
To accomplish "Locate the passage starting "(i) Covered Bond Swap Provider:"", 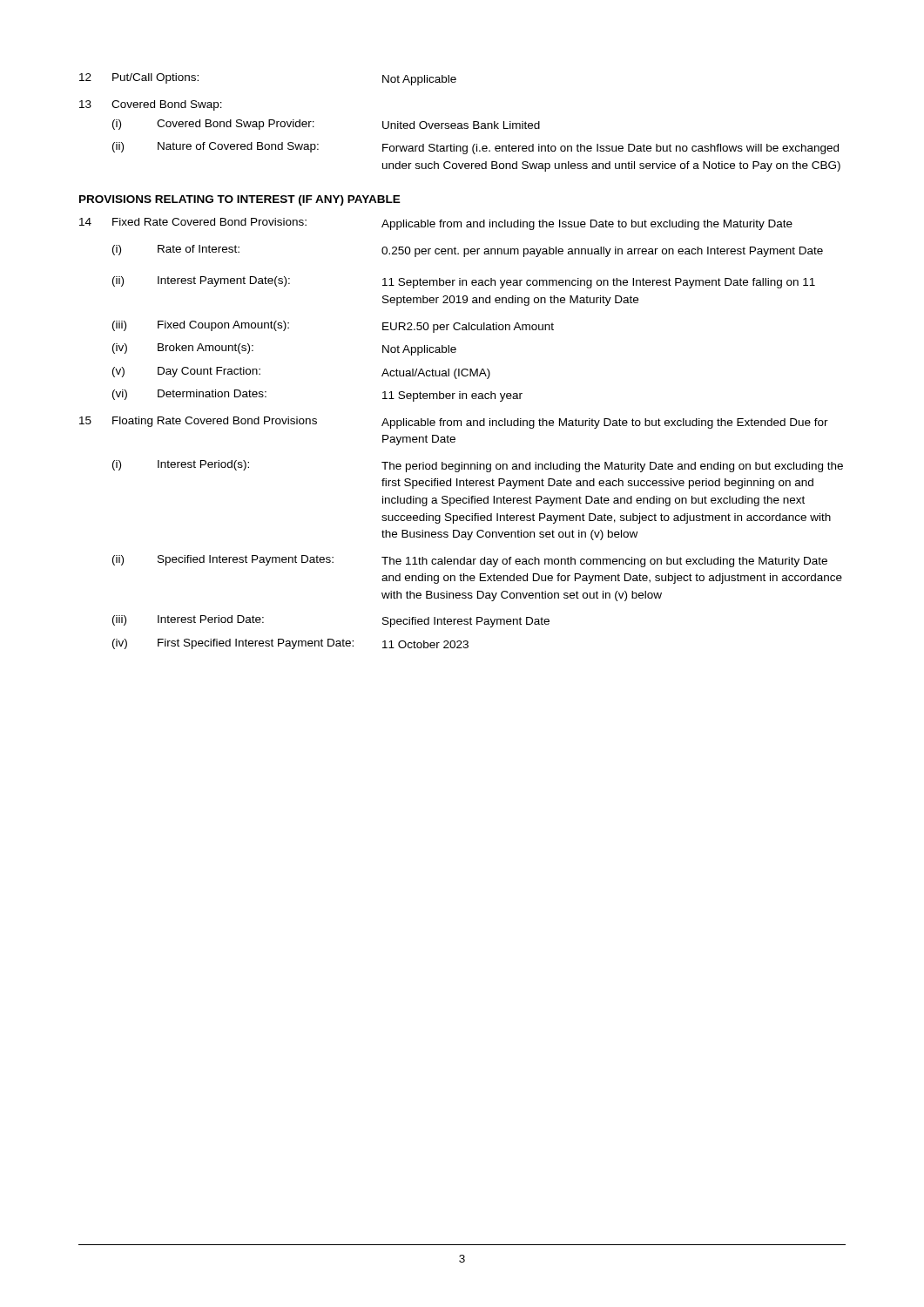I will (x=462, y=124).
